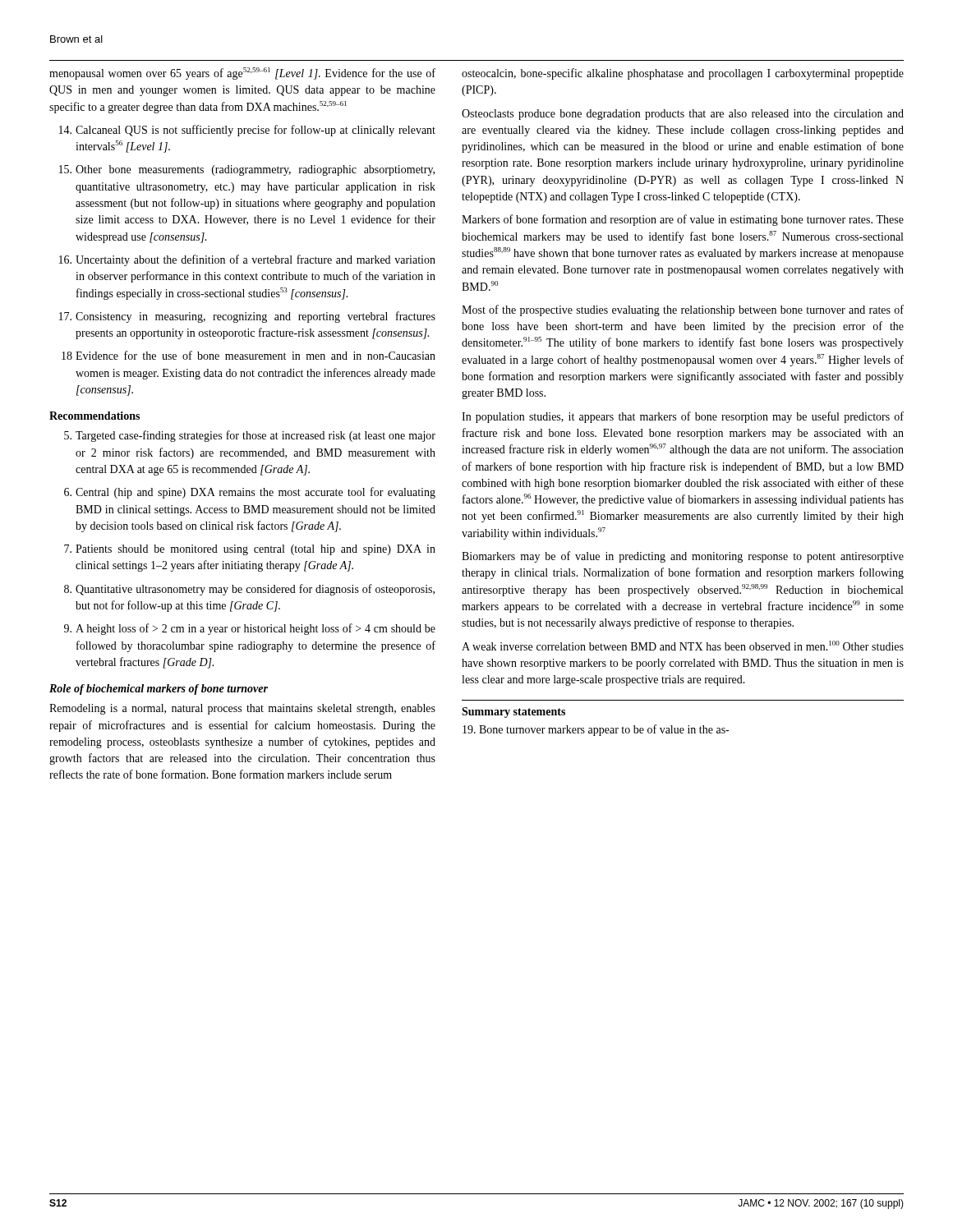Select the list item that reads "14. Calcaneal QUS is not"
The width and height of the screenshot is (953, 1232).
(x=242, y=139)
